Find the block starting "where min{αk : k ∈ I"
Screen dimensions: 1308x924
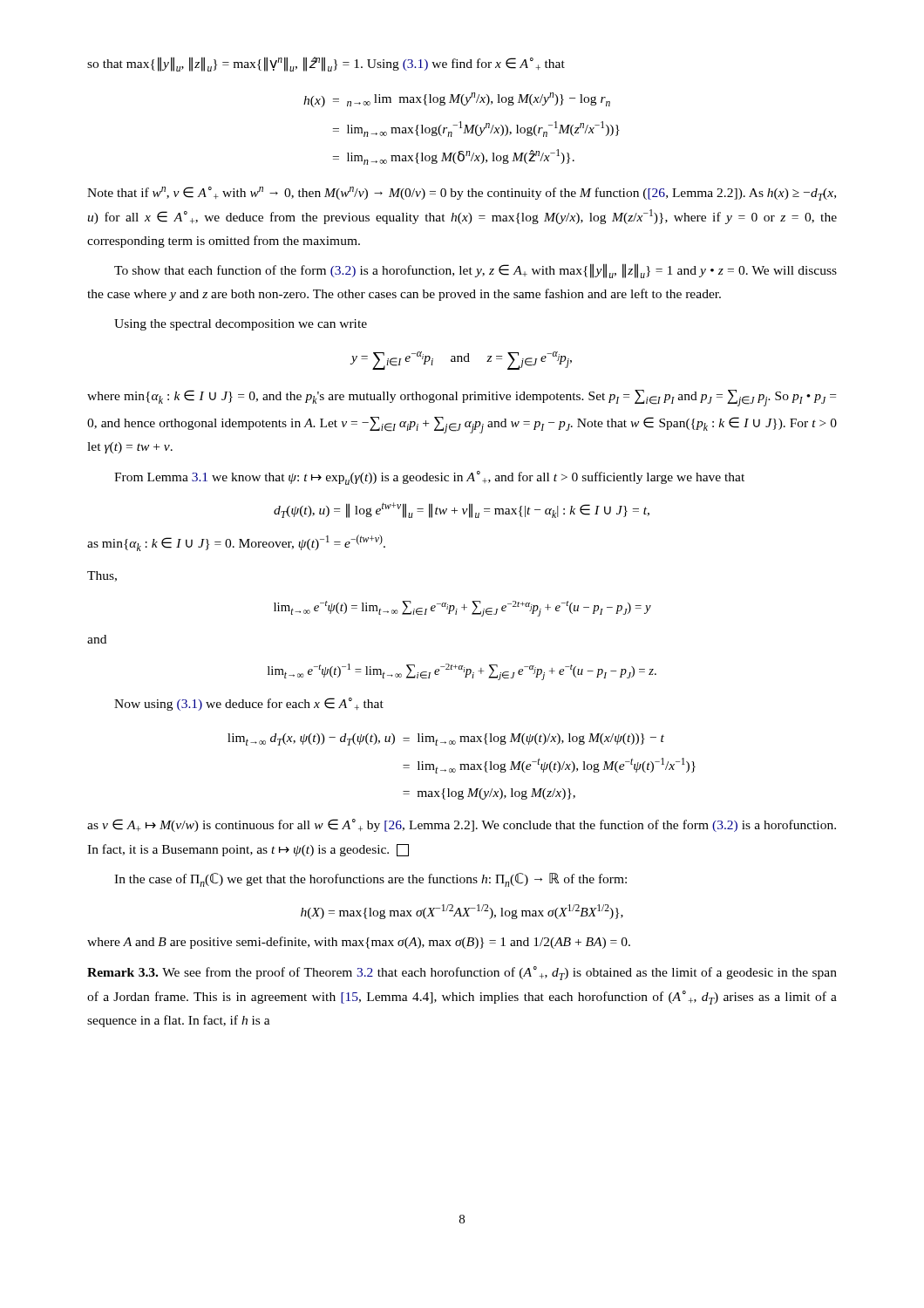(462, 420)
